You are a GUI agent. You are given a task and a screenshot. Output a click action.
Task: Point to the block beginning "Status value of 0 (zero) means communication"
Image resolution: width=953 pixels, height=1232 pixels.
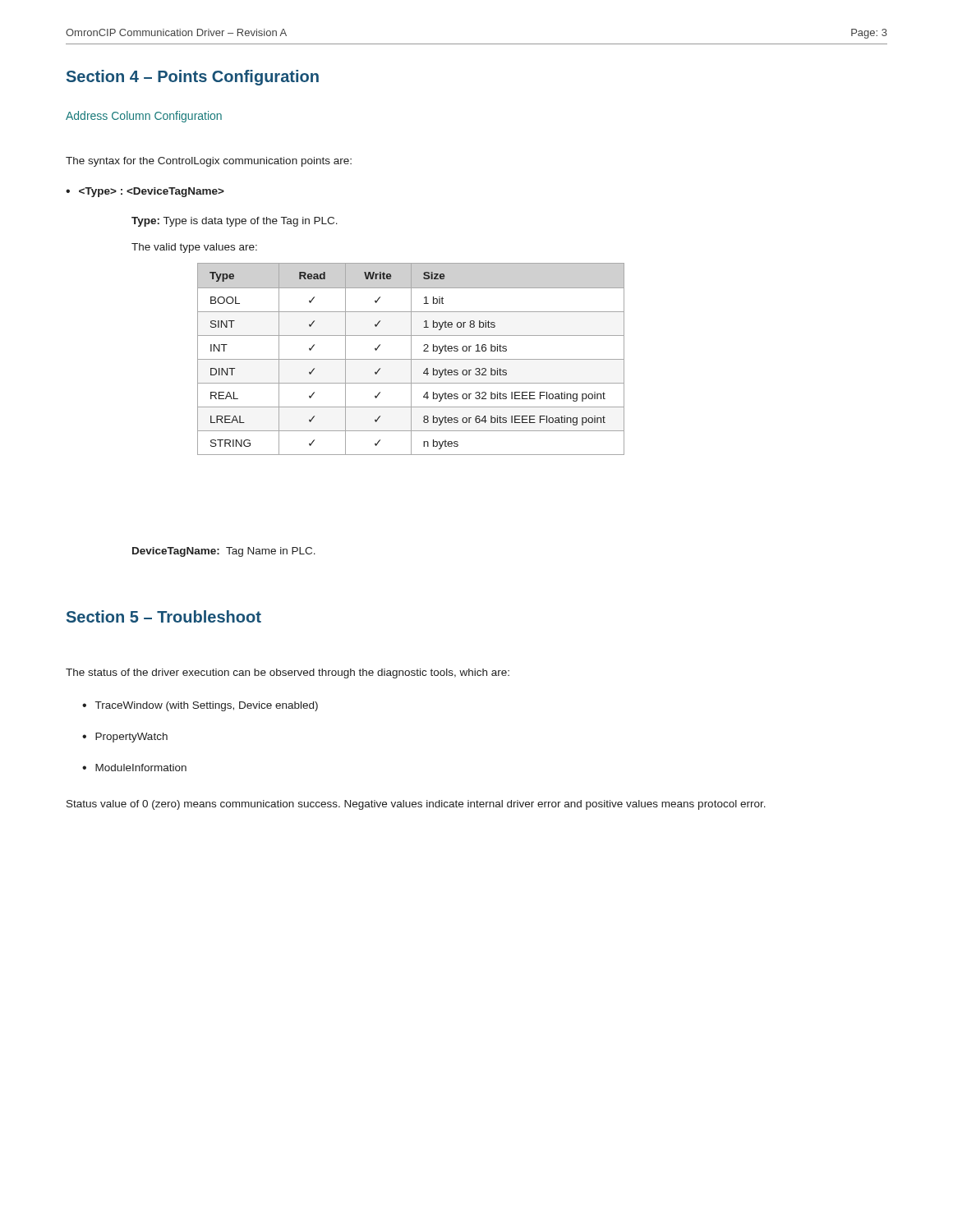tap(416, 804)
